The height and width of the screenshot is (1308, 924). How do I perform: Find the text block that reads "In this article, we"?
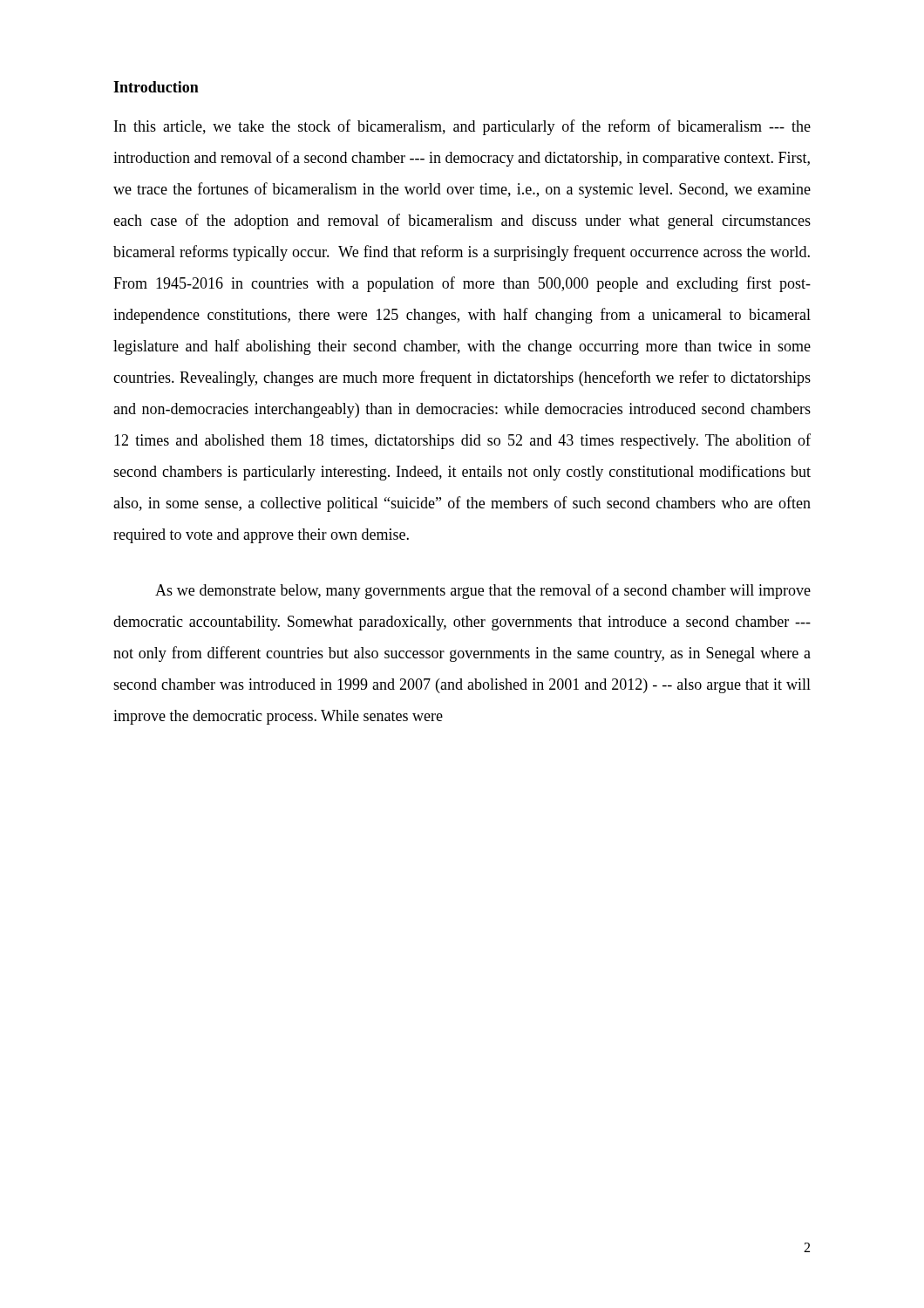(462, 330)
